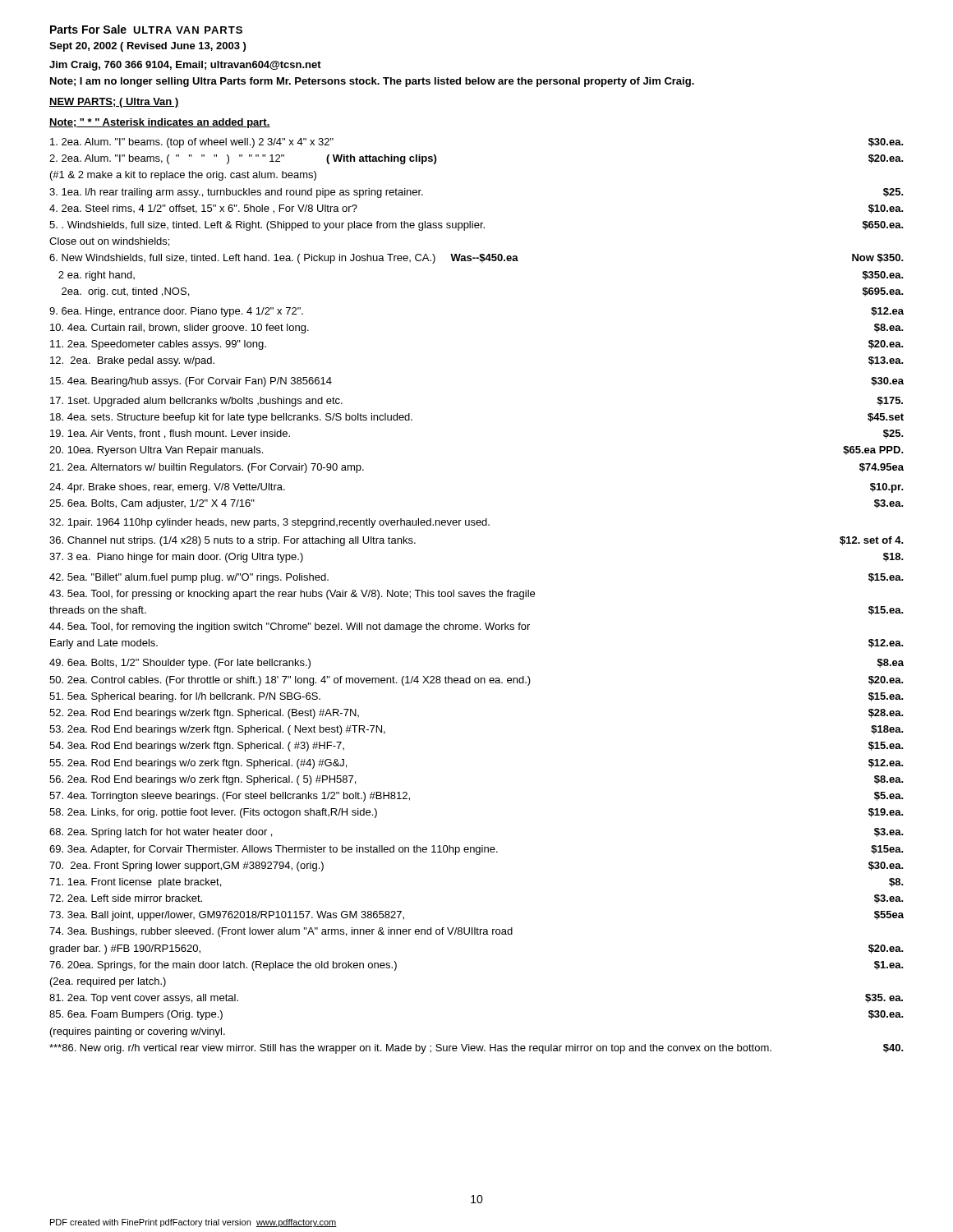The width and height of the screenshot is (953, 1232).
Task: Navigate to the text starting "4. 2ea. Steel rims, 4"
Action: (x=203, y=209)
